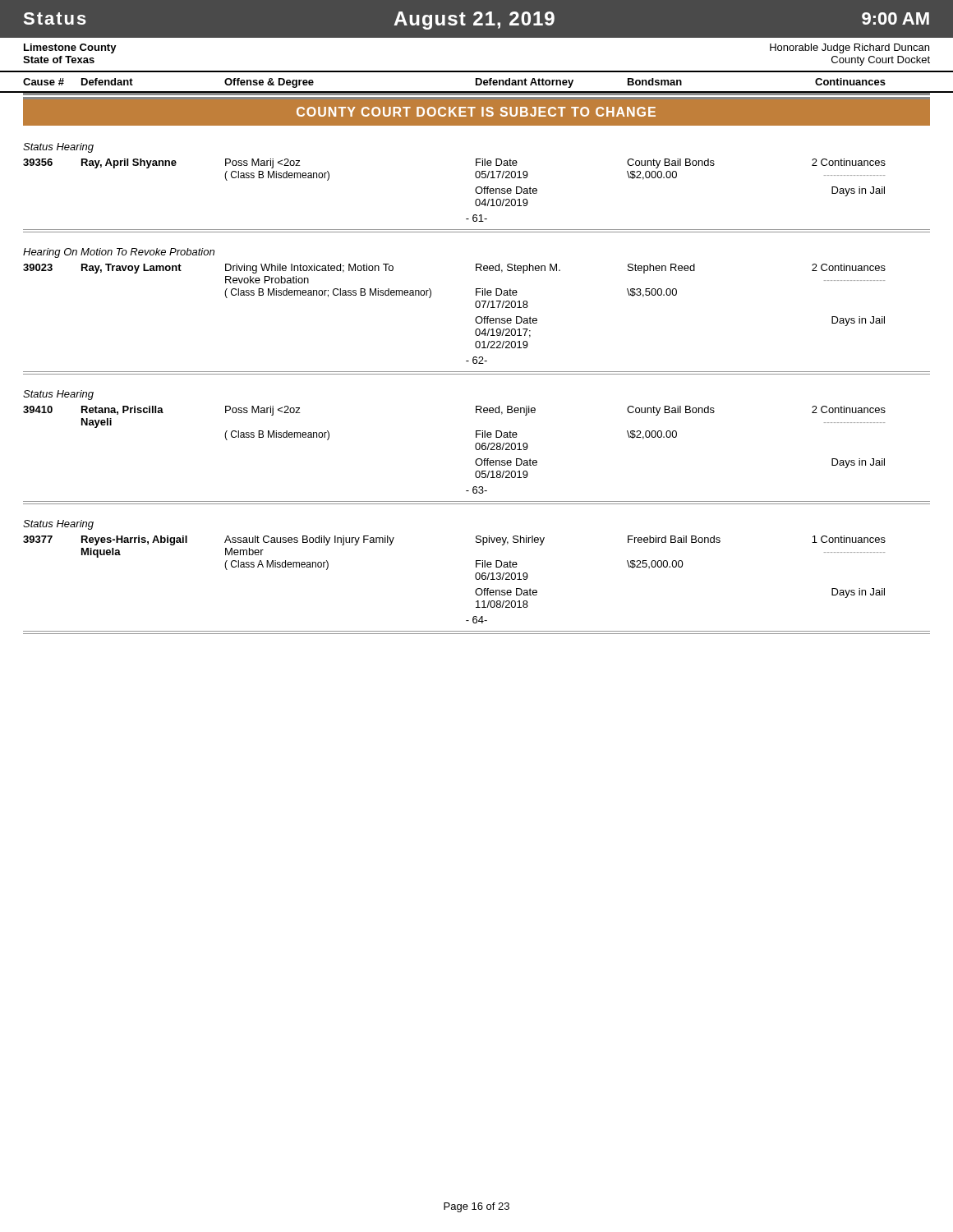This screenshot has height=1232, width=953.
Task: Find the text block that reads "39356 Ray, April Shyanne Poss Marij <2oz"
Action: point(476,190)
